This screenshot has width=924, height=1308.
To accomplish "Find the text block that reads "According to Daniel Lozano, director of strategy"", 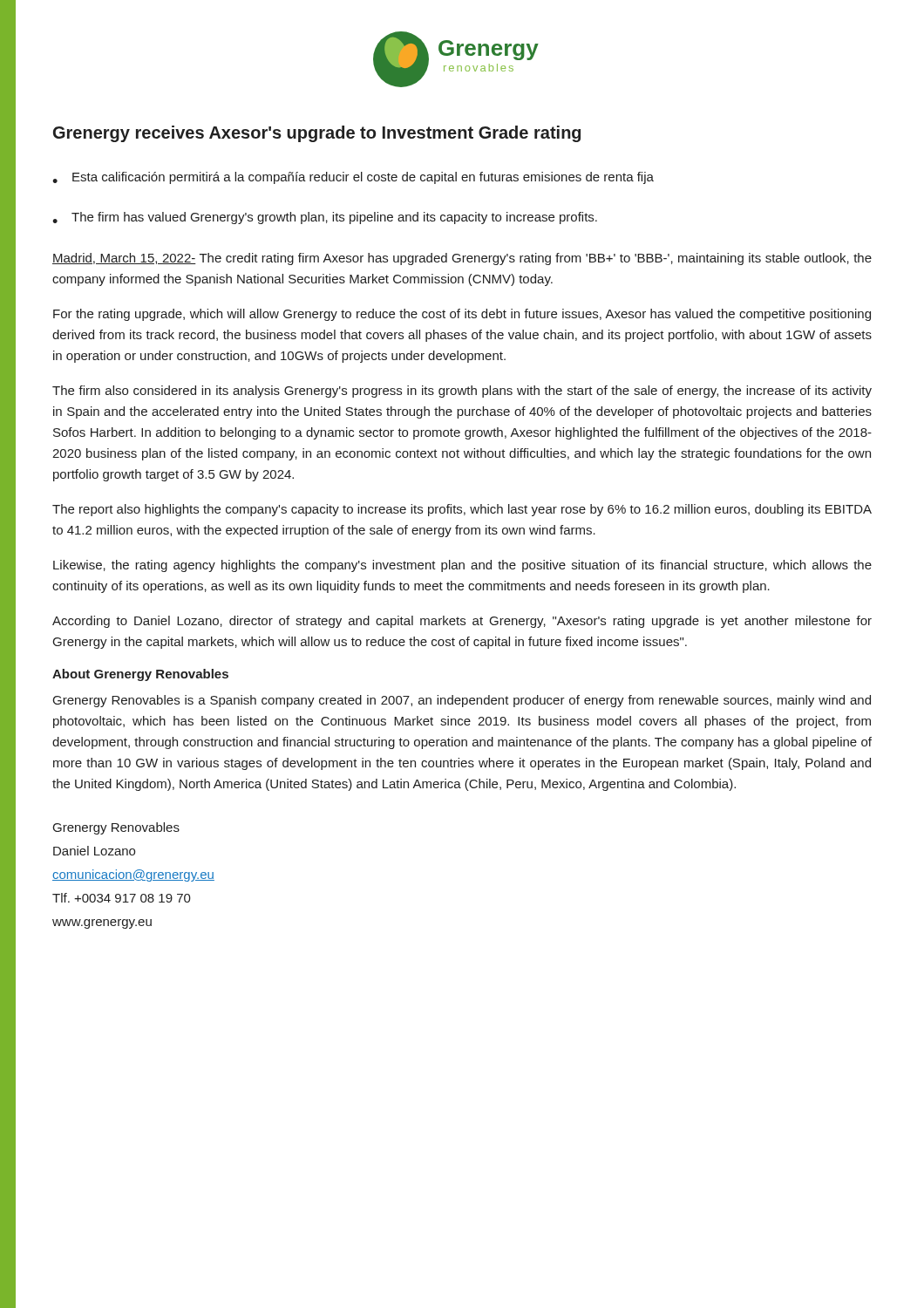I will pyautogui.click(x=462, y=631).
